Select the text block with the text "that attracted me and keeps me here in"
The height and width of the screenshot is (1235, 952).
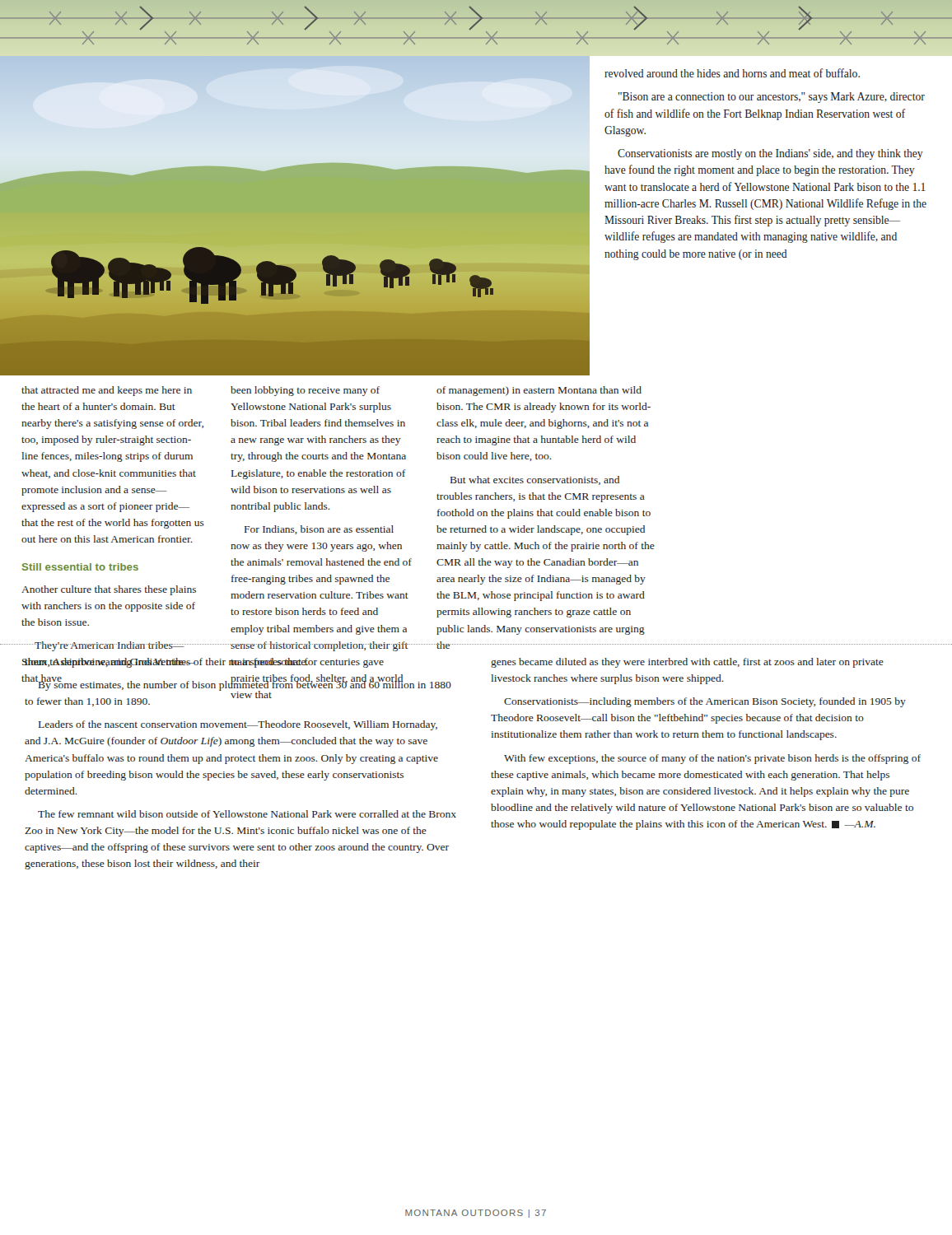pyautogui.click(x=114, y=535)
